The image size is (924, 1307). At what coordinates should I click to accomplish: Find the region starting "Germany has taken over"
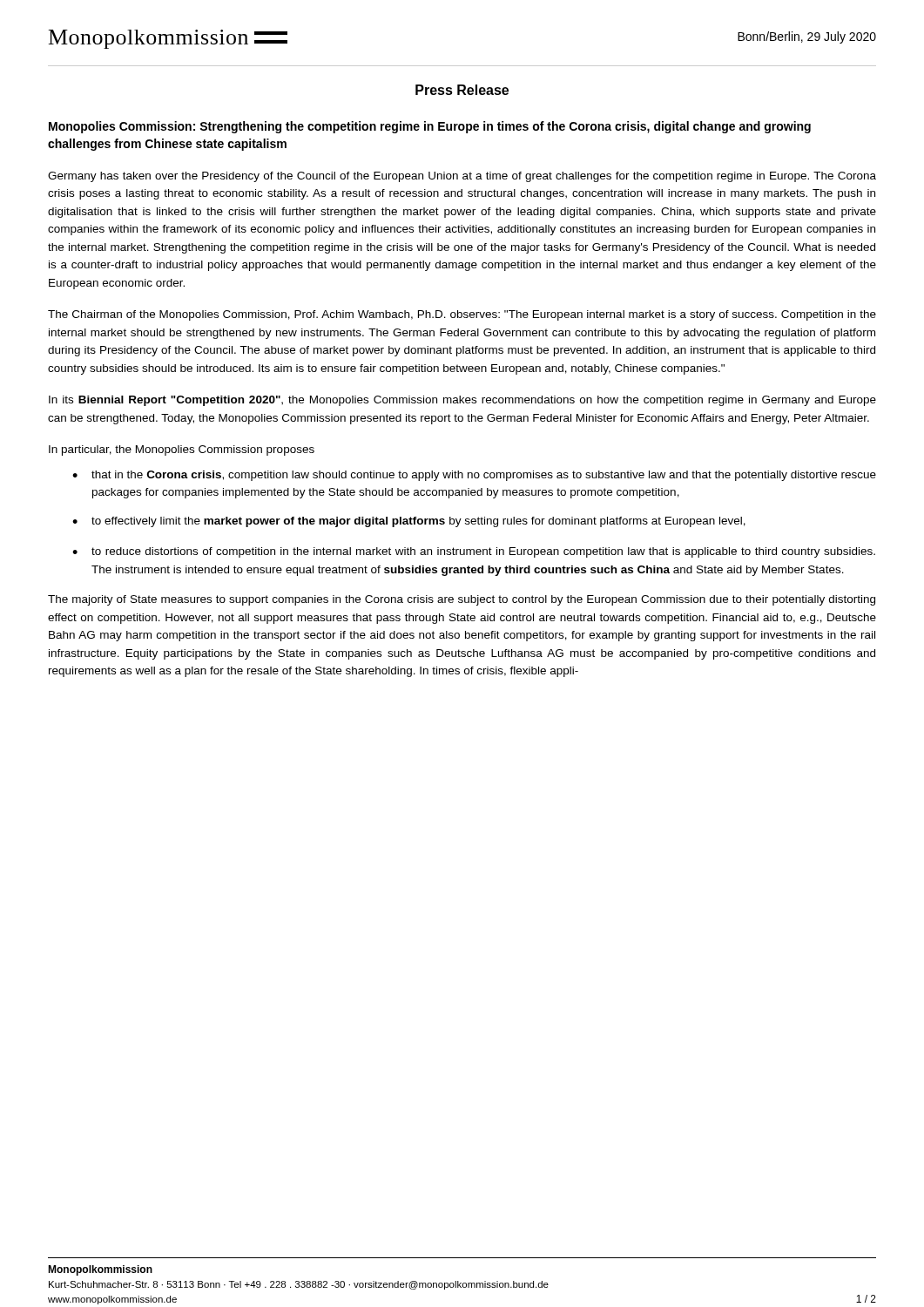462,229
